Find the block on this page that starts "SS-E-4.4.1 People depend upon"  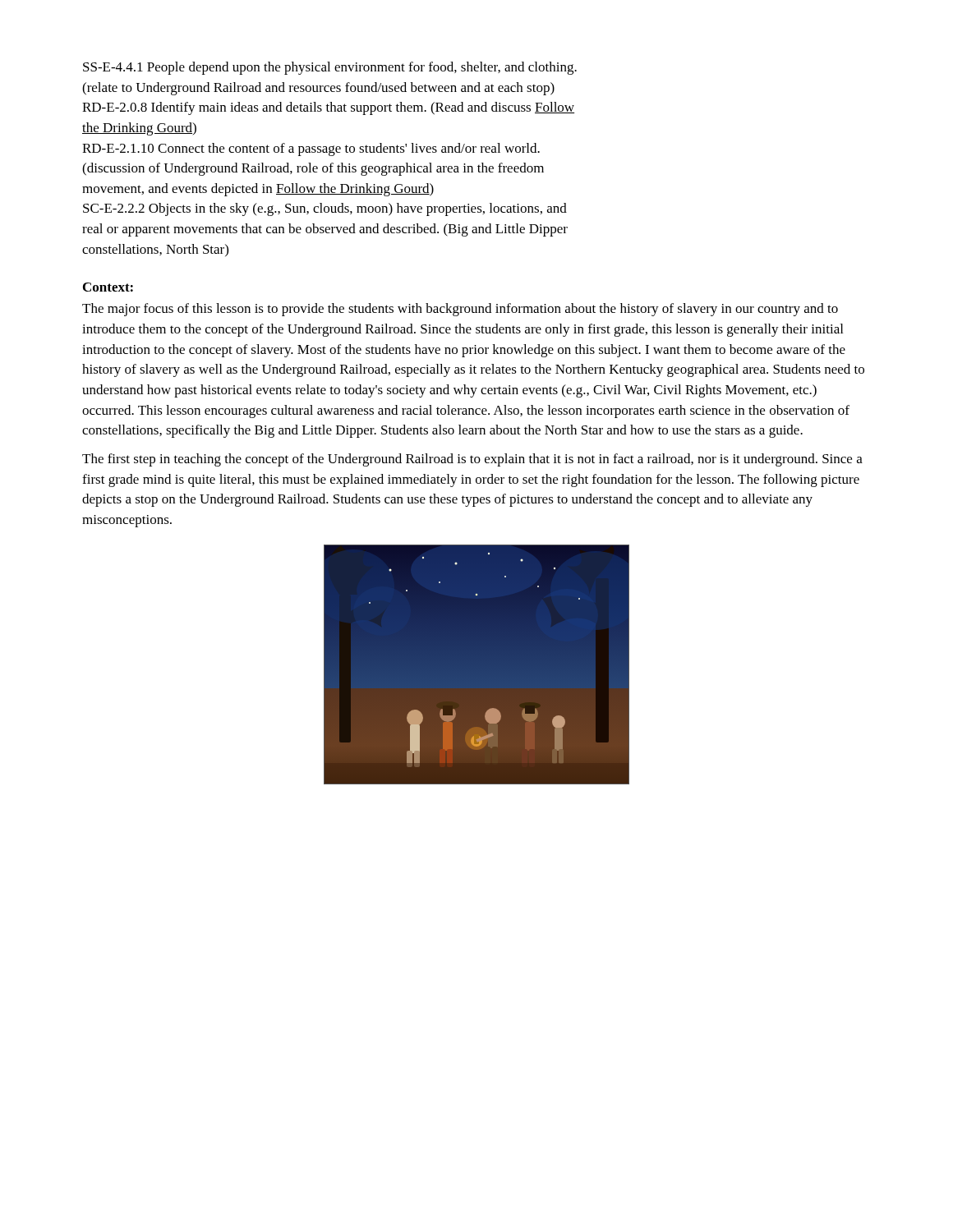pos(476,159)
